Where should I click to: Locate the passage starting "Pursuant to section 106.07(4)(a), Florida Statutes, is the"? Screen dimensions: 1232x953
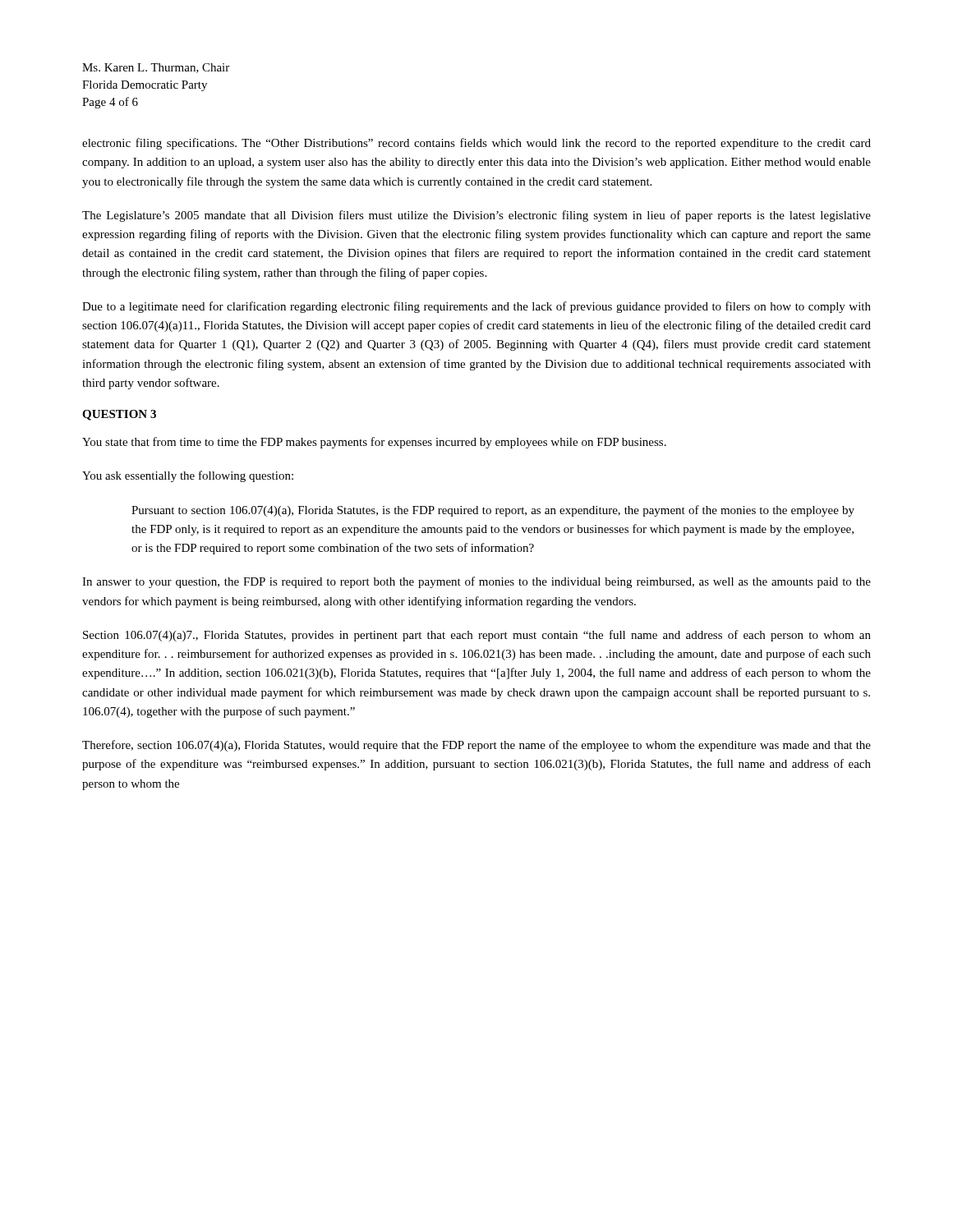click(x=493, y=529)
